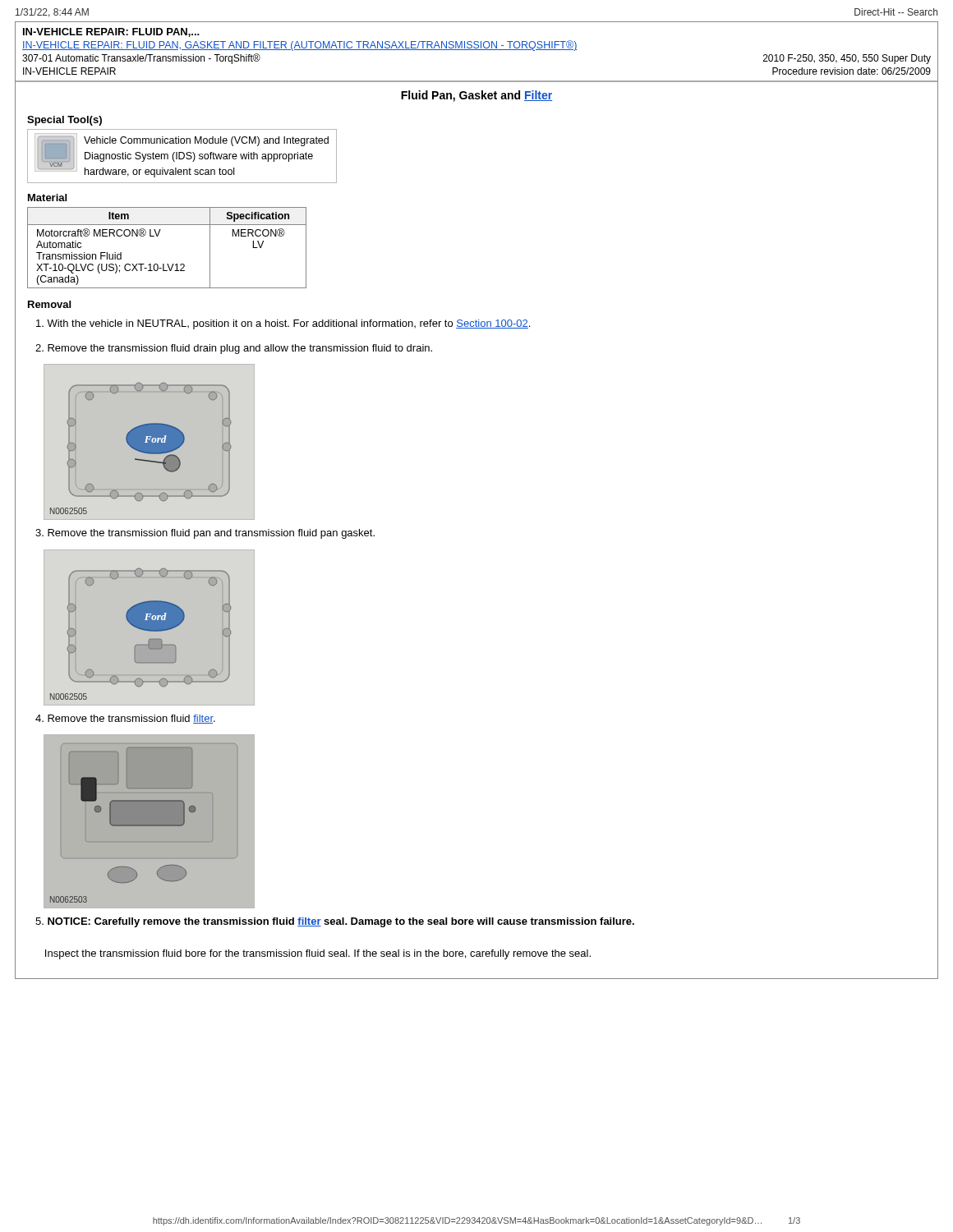Click on the list item containing "With the vehicle in NEUTRAL, position it"
The width and height of the screenshot is (953, 1232).
[x=283, y=323]
